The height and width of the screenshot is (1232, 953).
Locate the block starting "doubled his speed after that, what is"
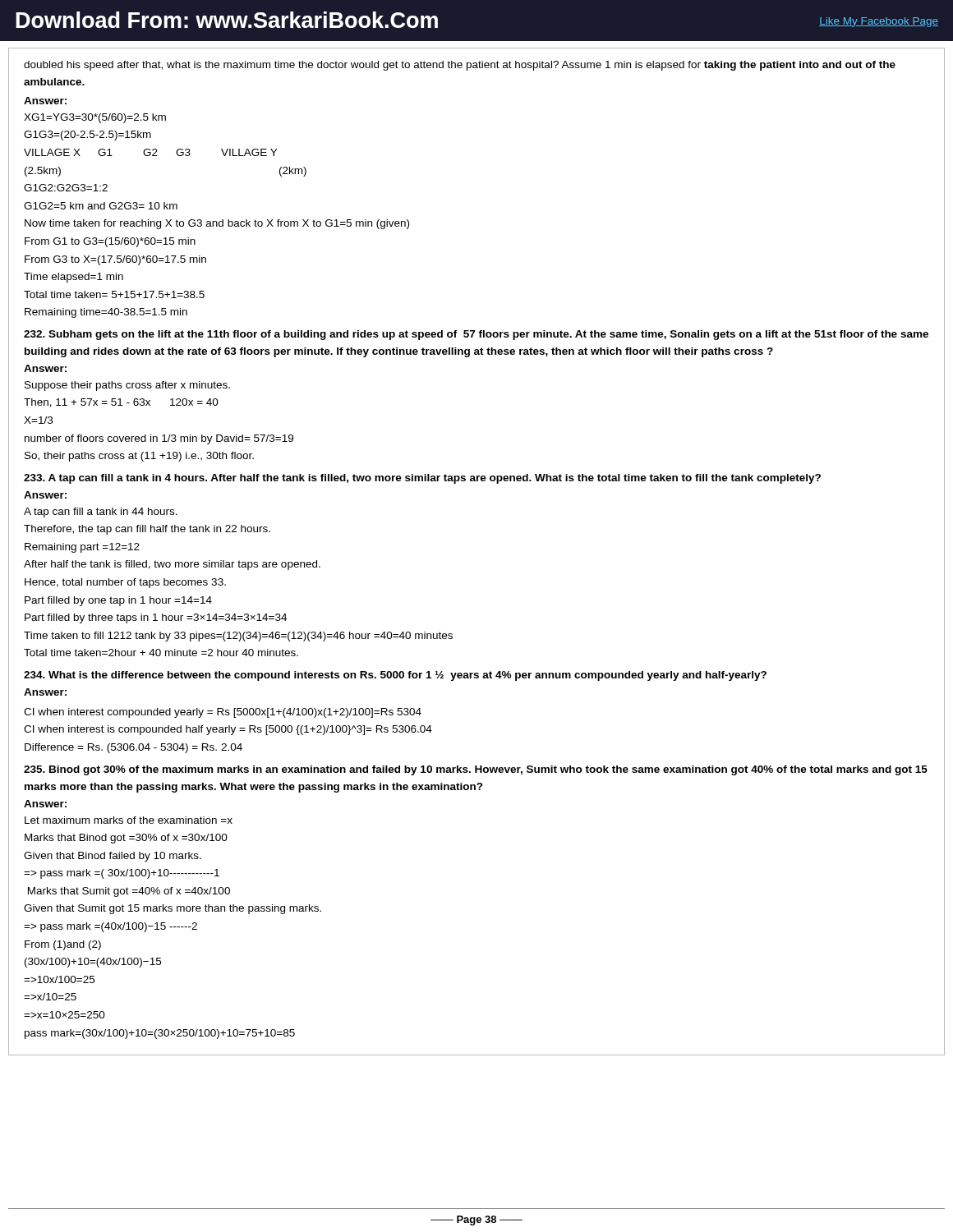click(460, 73)
